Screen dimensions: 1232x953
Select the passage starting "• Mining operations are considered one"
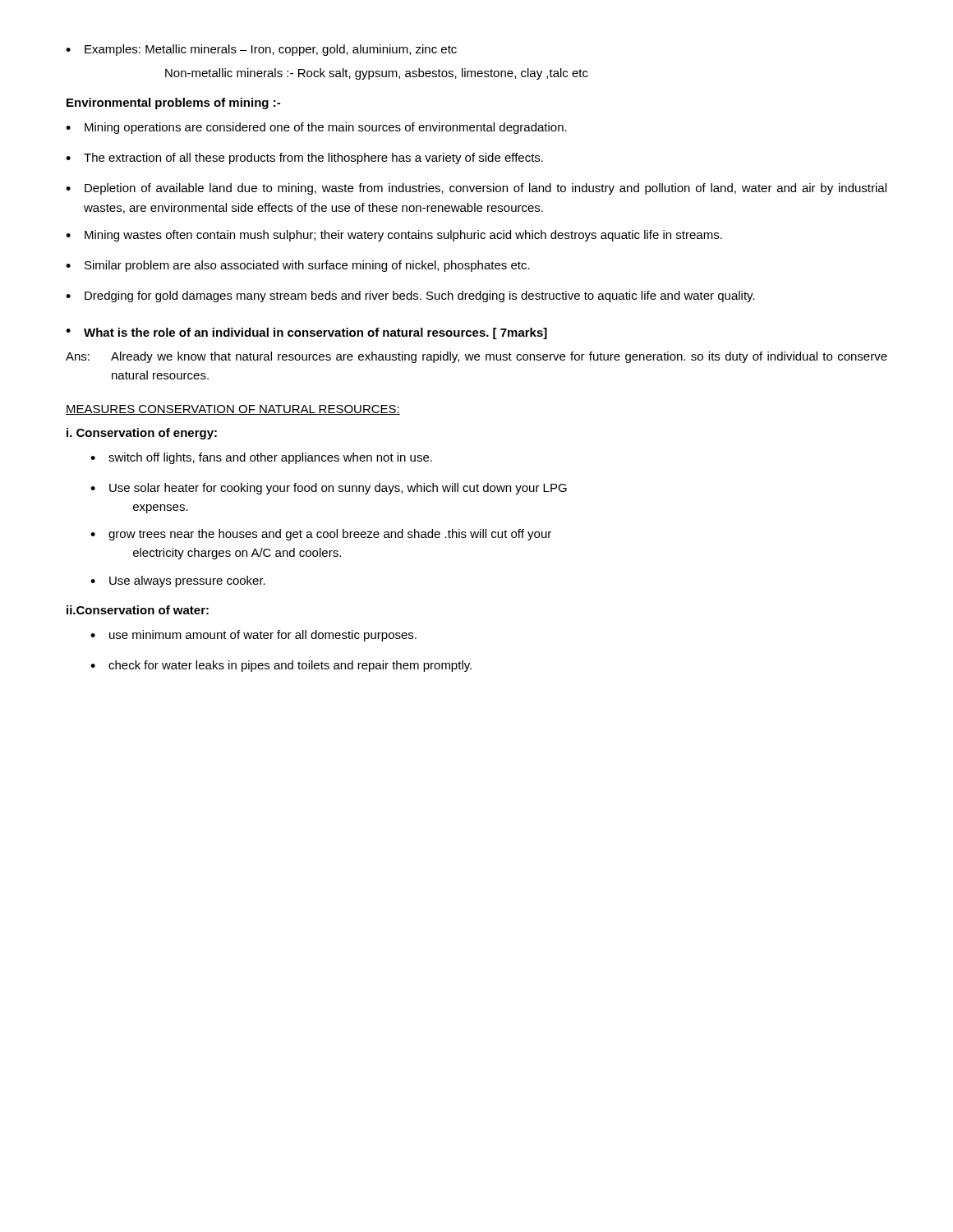(476, 129)
